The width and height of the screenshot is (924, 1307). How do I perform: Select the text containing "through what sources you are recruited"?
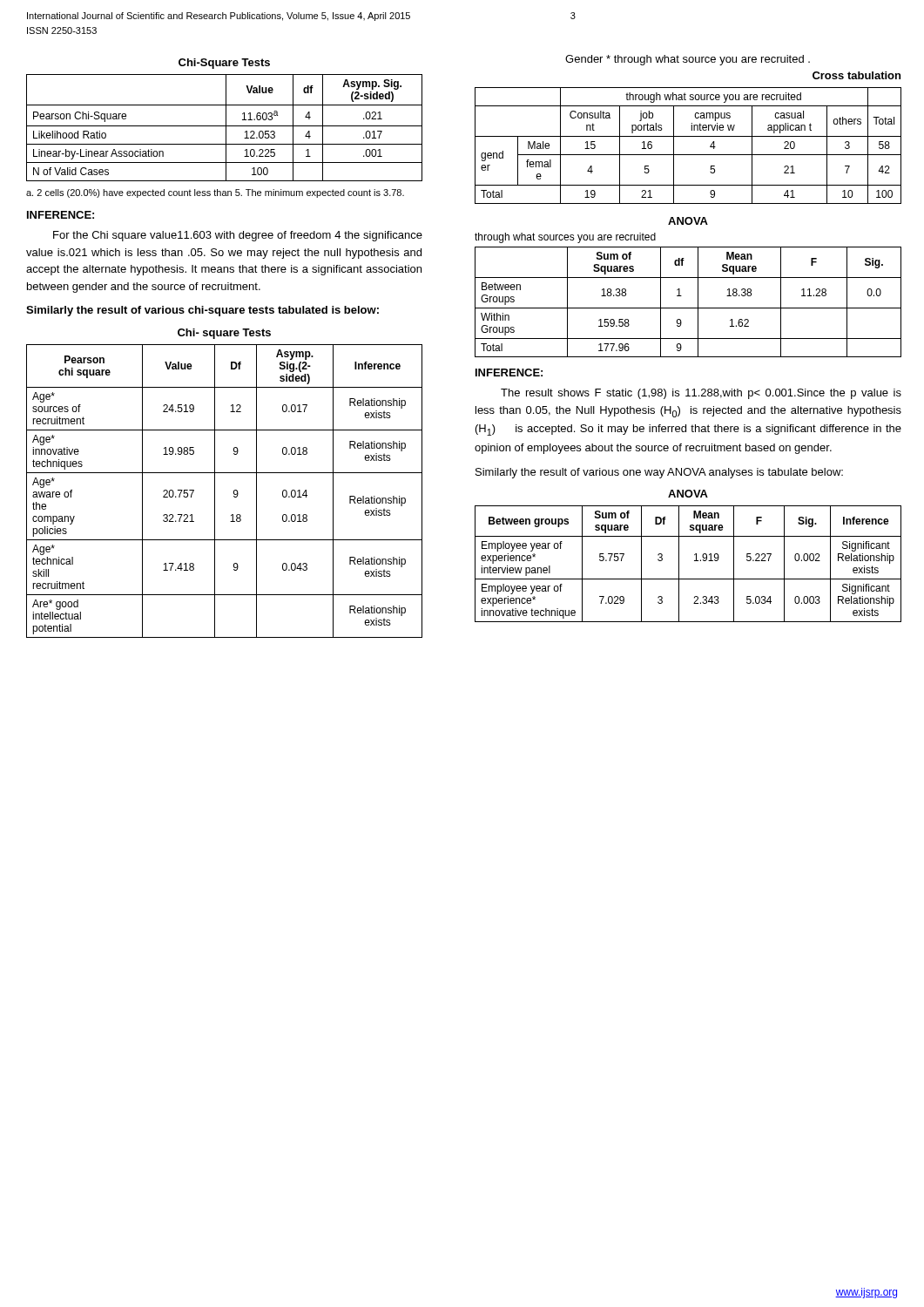tap(565, 237)
